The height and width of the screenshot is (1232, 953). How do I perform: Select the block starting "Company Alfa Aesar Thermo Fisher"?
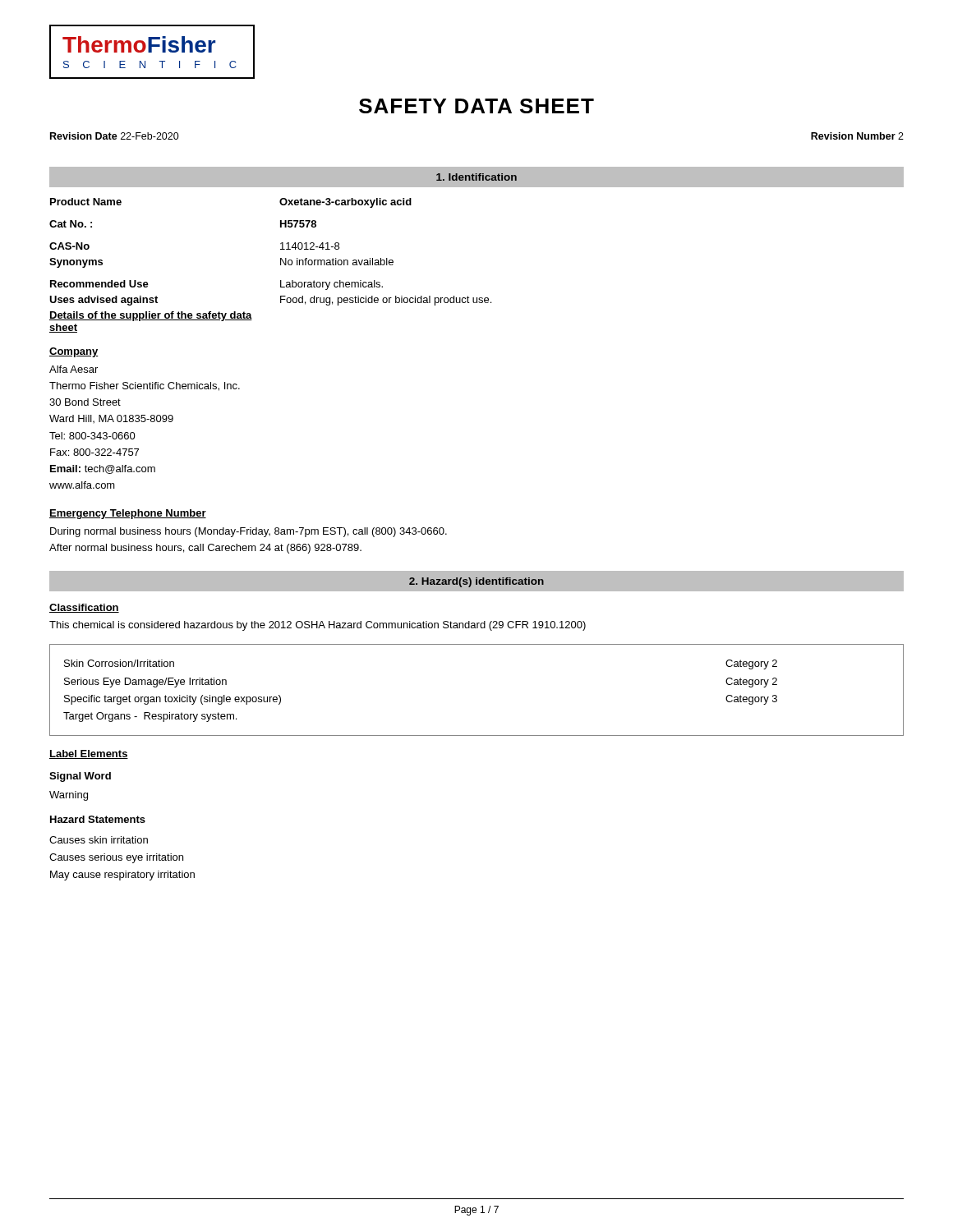[x=74, y=352]
